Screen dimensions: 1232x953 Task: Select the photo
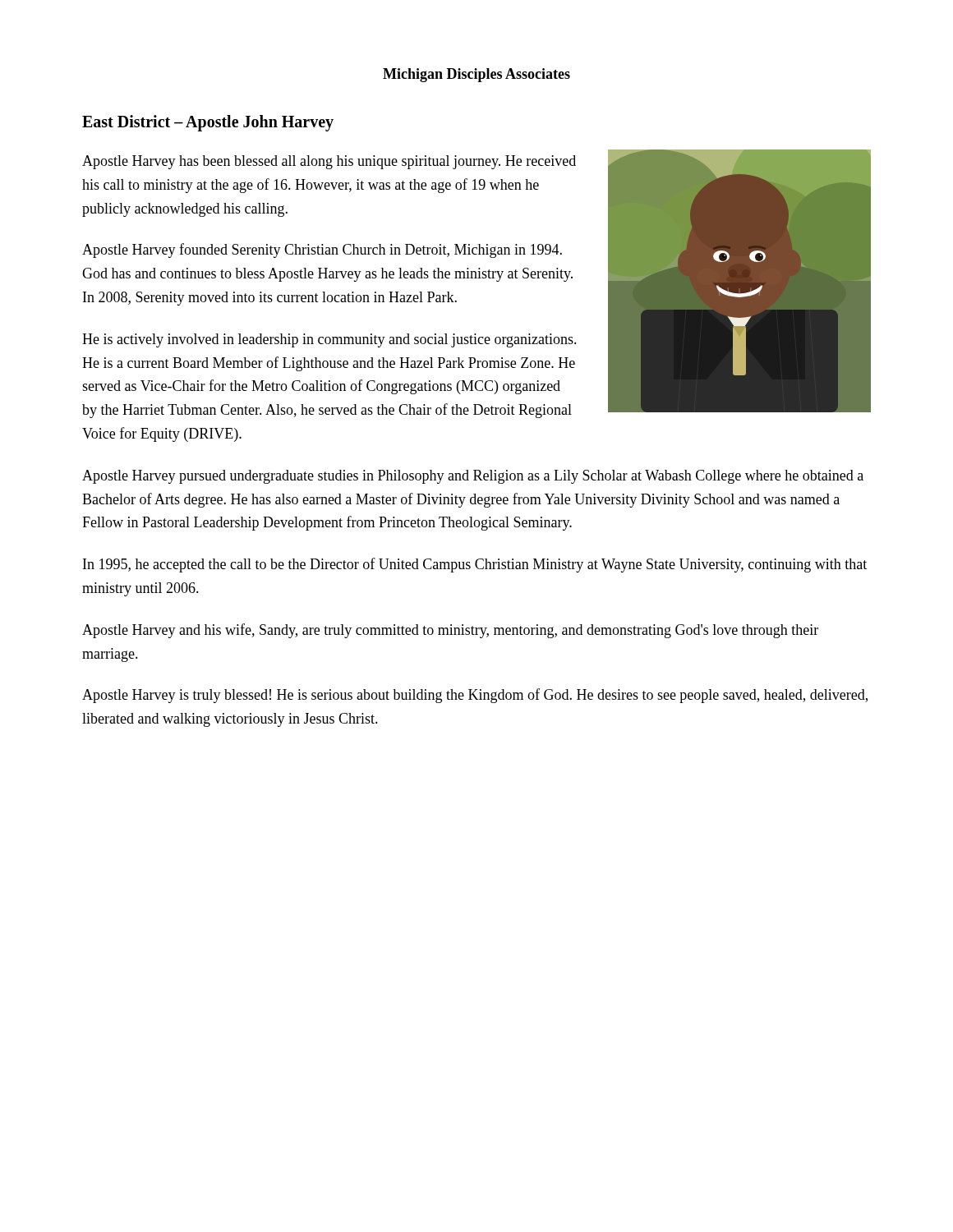click(739, 281)
